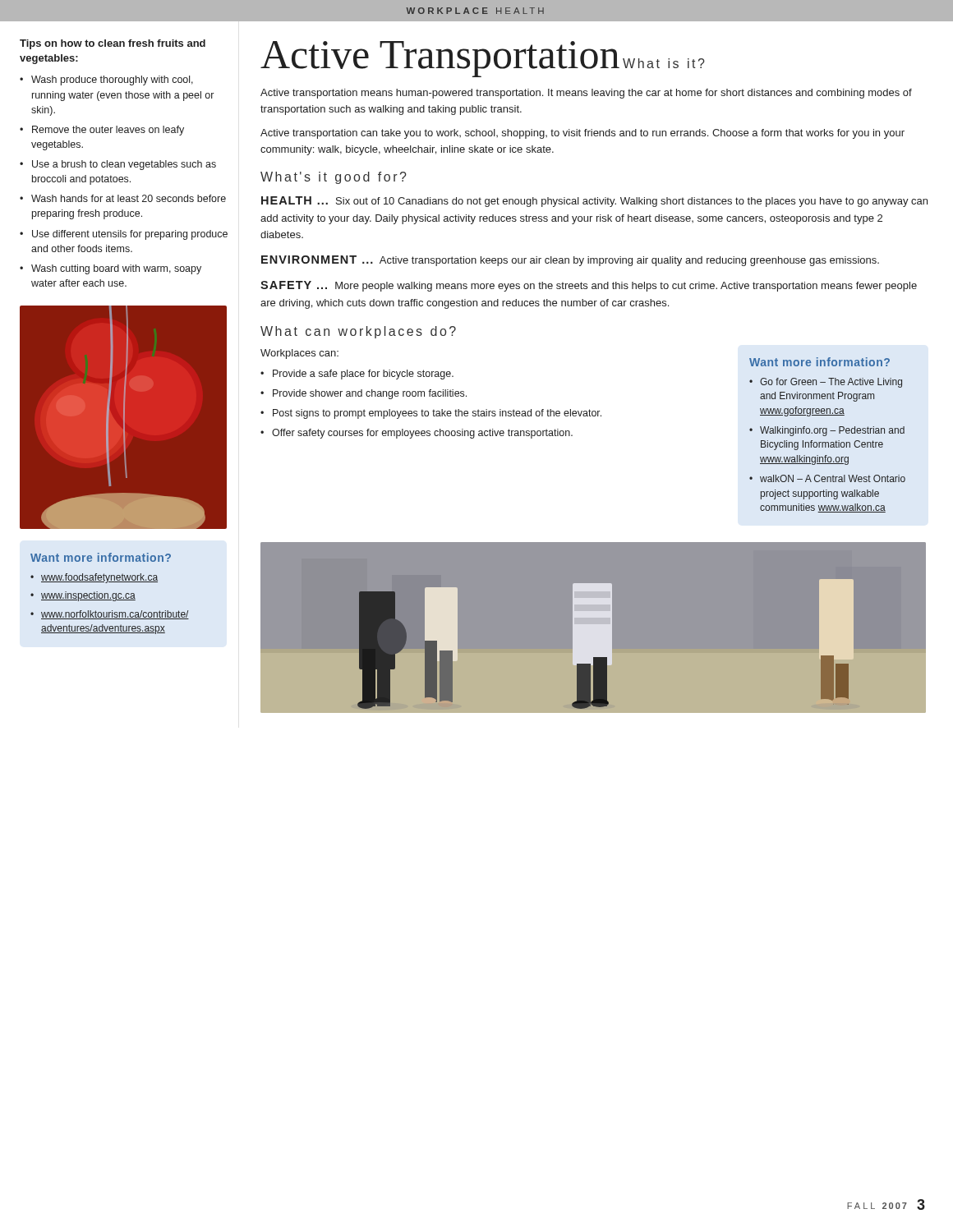Screen dimensions: 1232x953
Task: Click on the element starting "What's it good for?"
Action: [335, 177]
